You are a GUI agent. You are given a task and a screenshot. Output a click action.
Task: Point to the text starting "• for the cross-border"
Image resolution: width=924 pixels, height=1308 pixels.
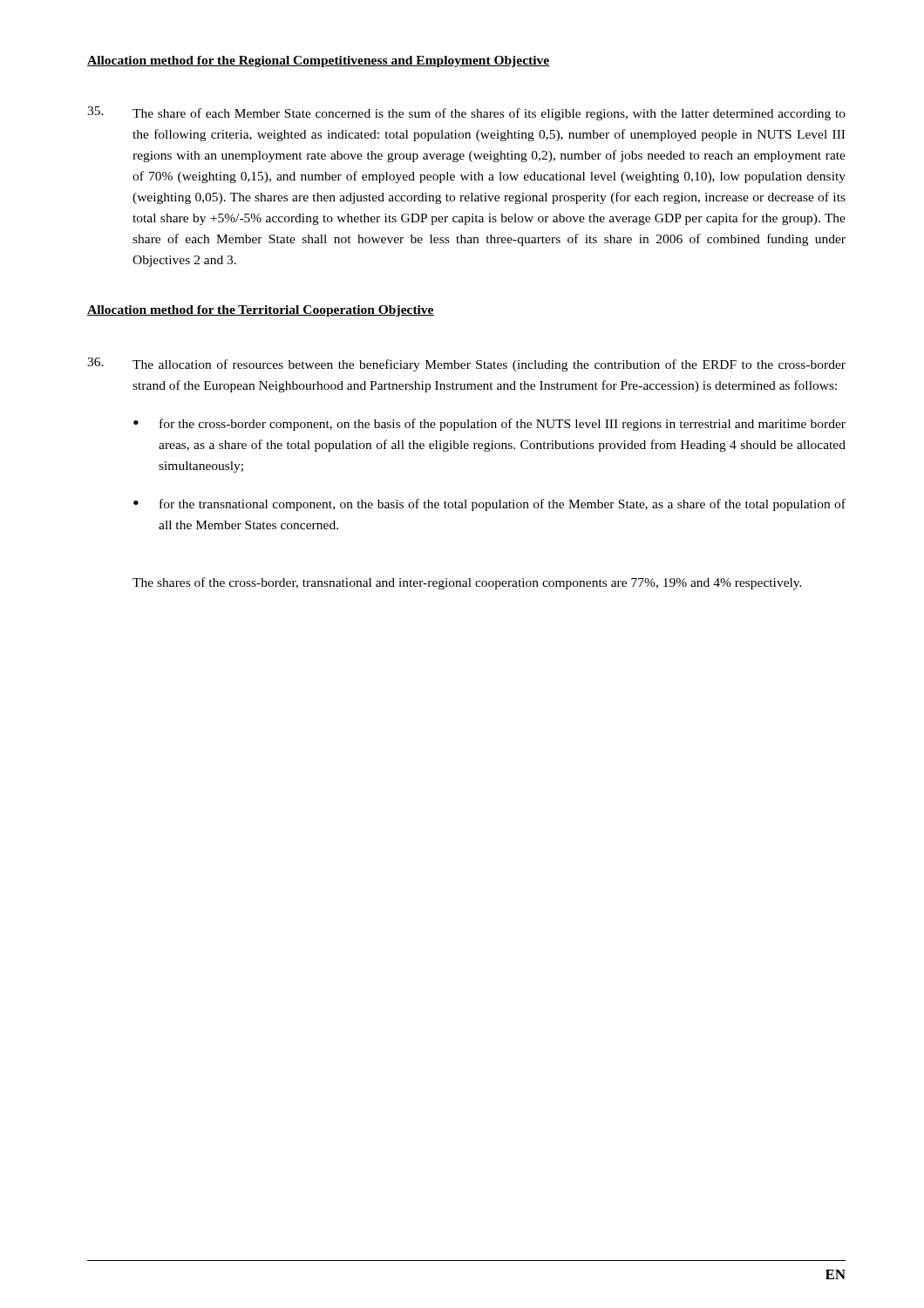coord(489,445)
